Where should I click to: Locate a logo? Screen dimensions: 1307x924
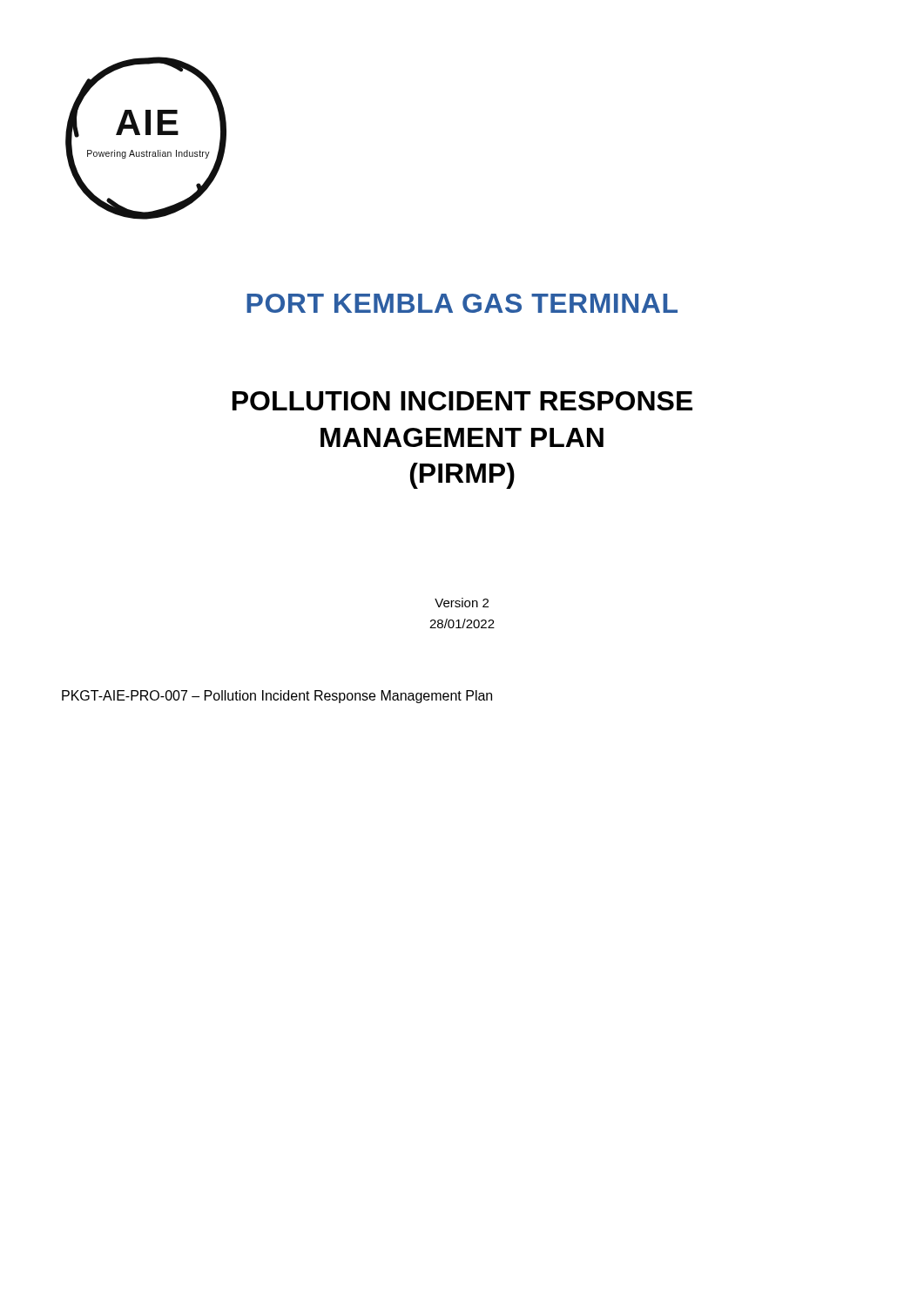(x=148, y=135)
